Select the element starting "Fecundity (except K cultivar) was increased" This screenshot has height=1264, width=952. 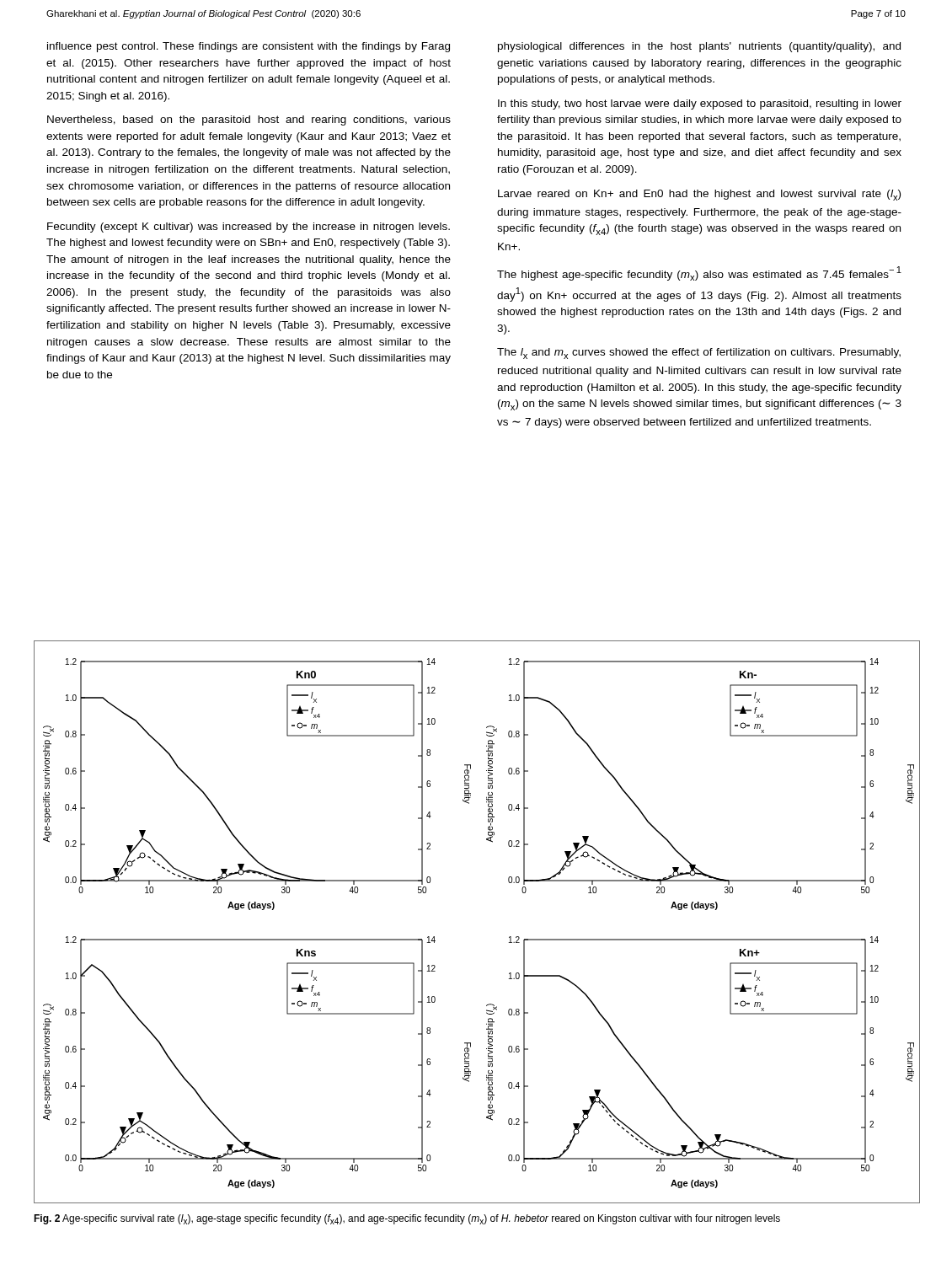coord(249,300)
